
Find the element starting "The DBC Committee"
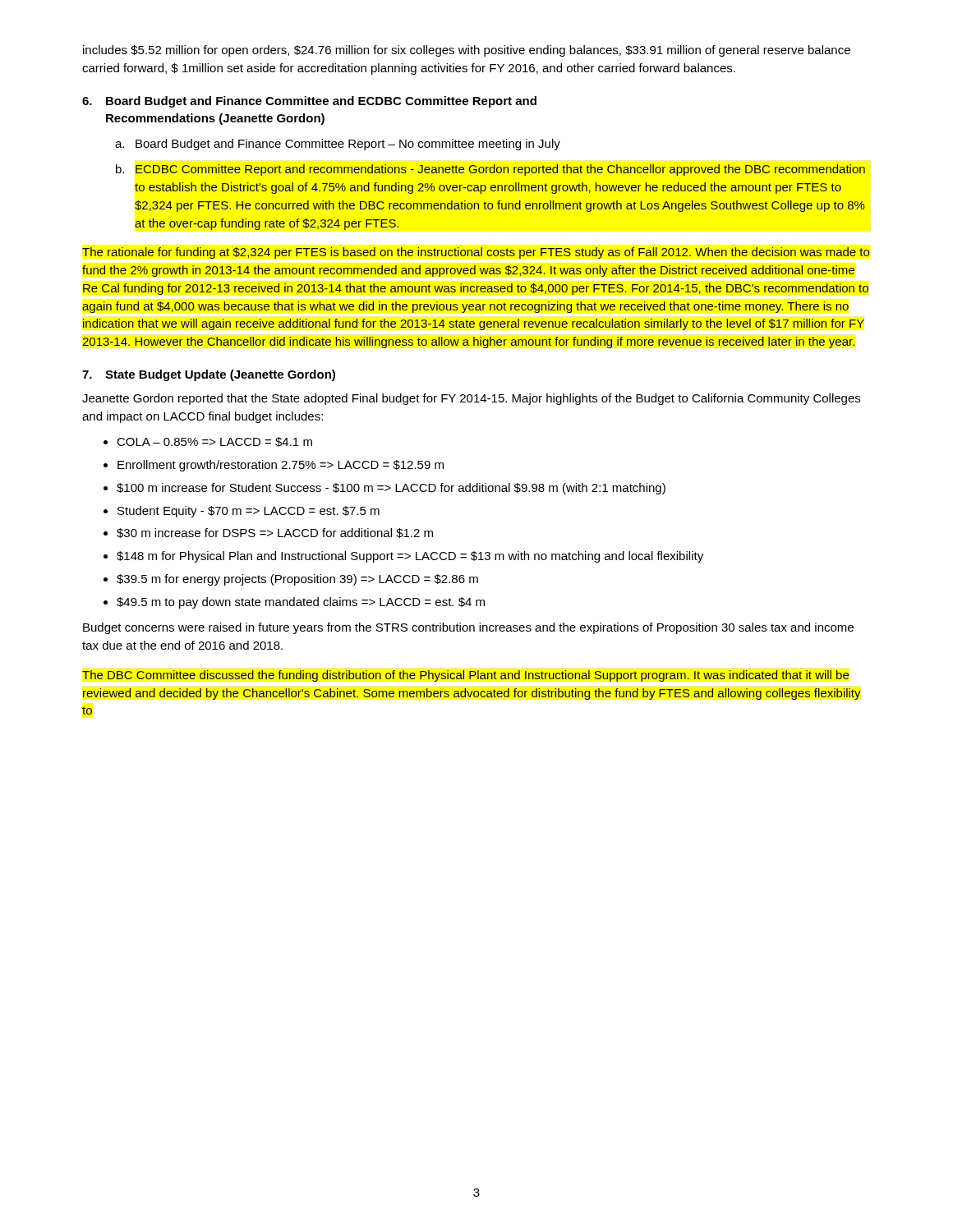471,692
